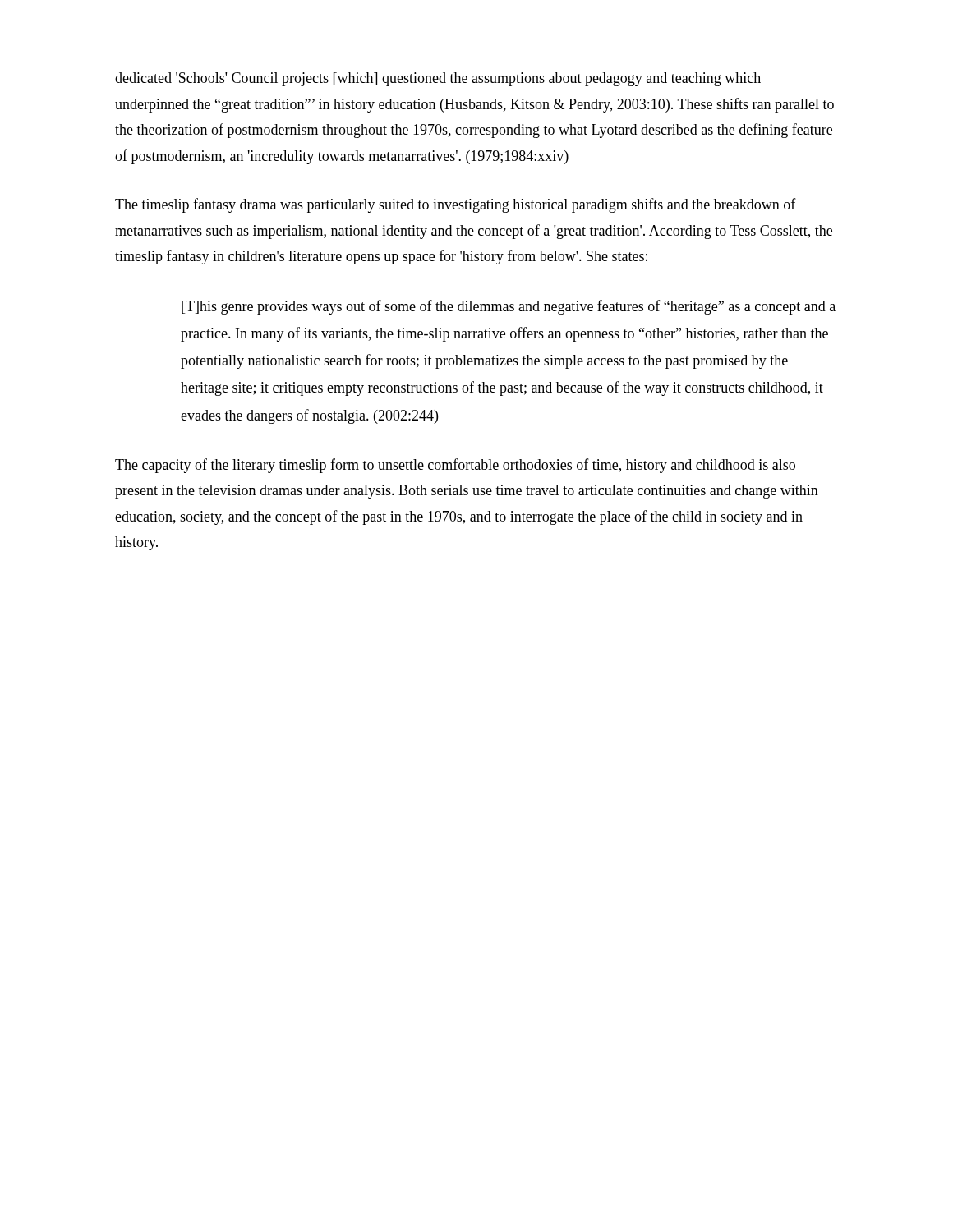Locate the passage starting "The capacity of the literary timeslip"
This screenshot has height=1232, width=953.
point(467,504)
